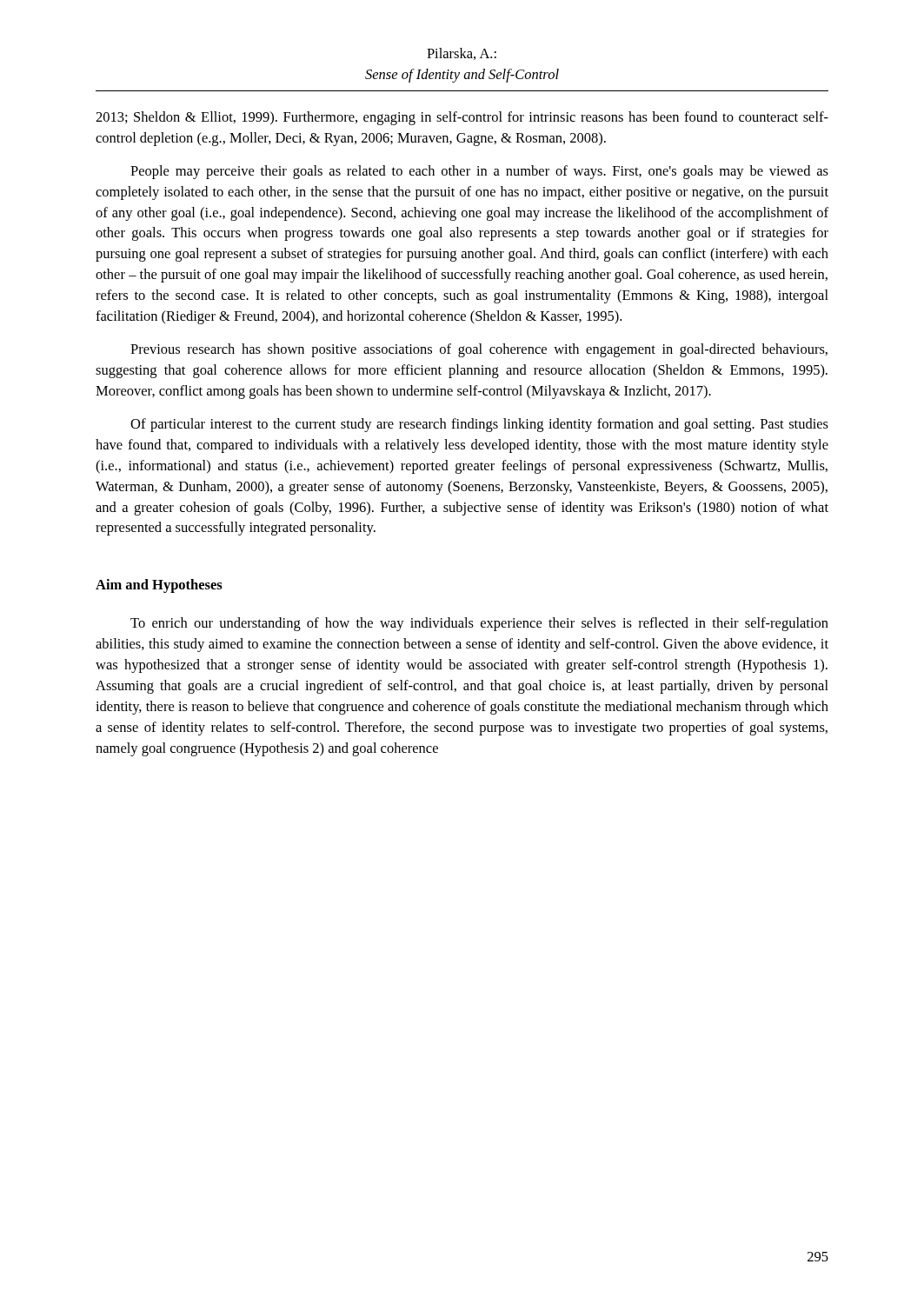The width and height of the screenshot is (924, 1304).
Task: Find the text block that reads "To enrich our understanding of how the"
Action: [462, 686]
